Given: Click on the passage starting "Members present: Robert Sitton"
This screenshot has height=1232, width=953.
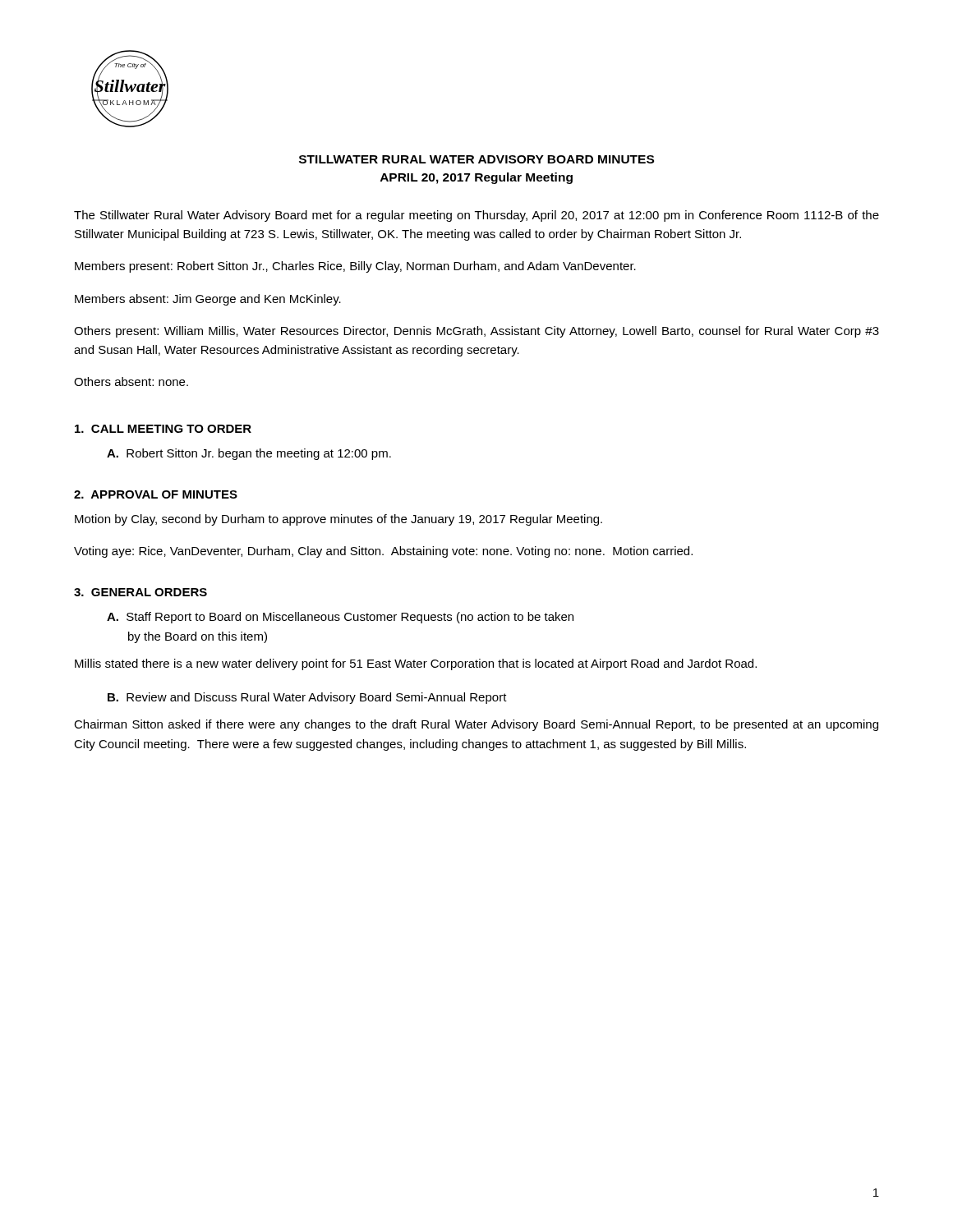Looking at the screenshot, I should pyautogui.click(x=355, y=266).
